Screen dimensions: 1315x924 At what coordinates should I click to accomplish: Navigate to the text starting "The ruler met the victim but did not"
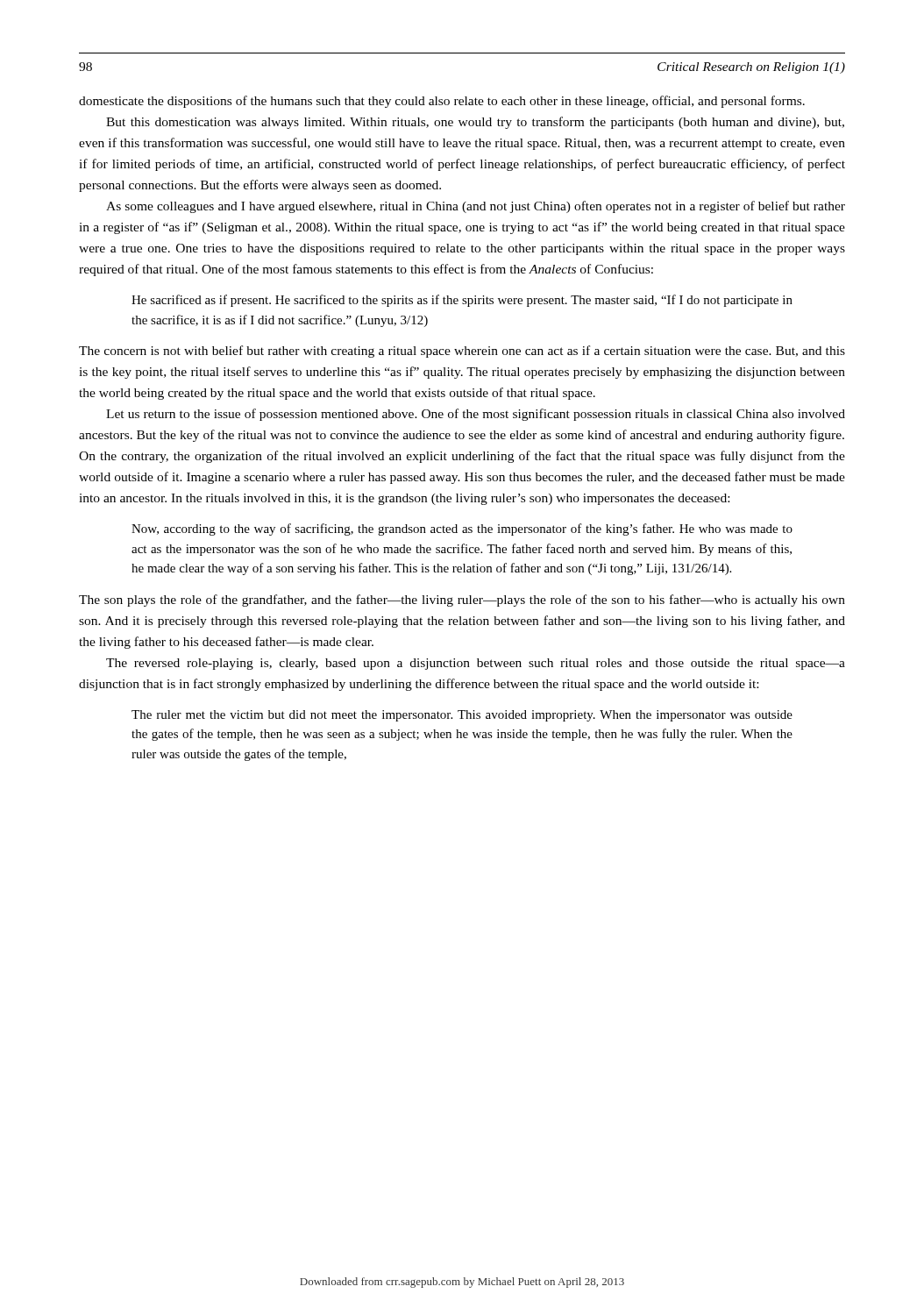point(462,734)
